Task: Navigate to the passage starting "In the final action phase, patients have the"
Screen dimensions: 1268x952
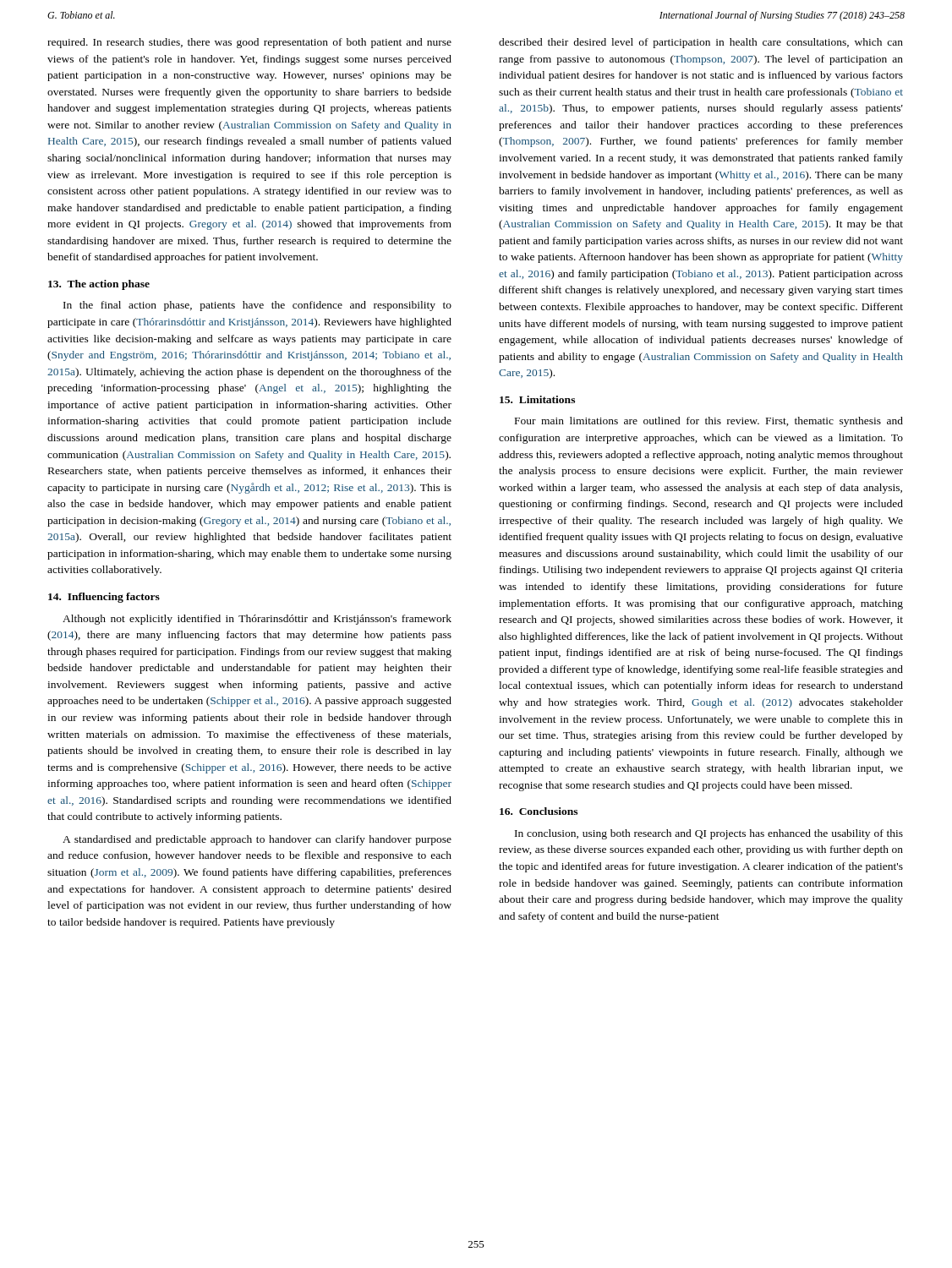Action: (249, 438)
